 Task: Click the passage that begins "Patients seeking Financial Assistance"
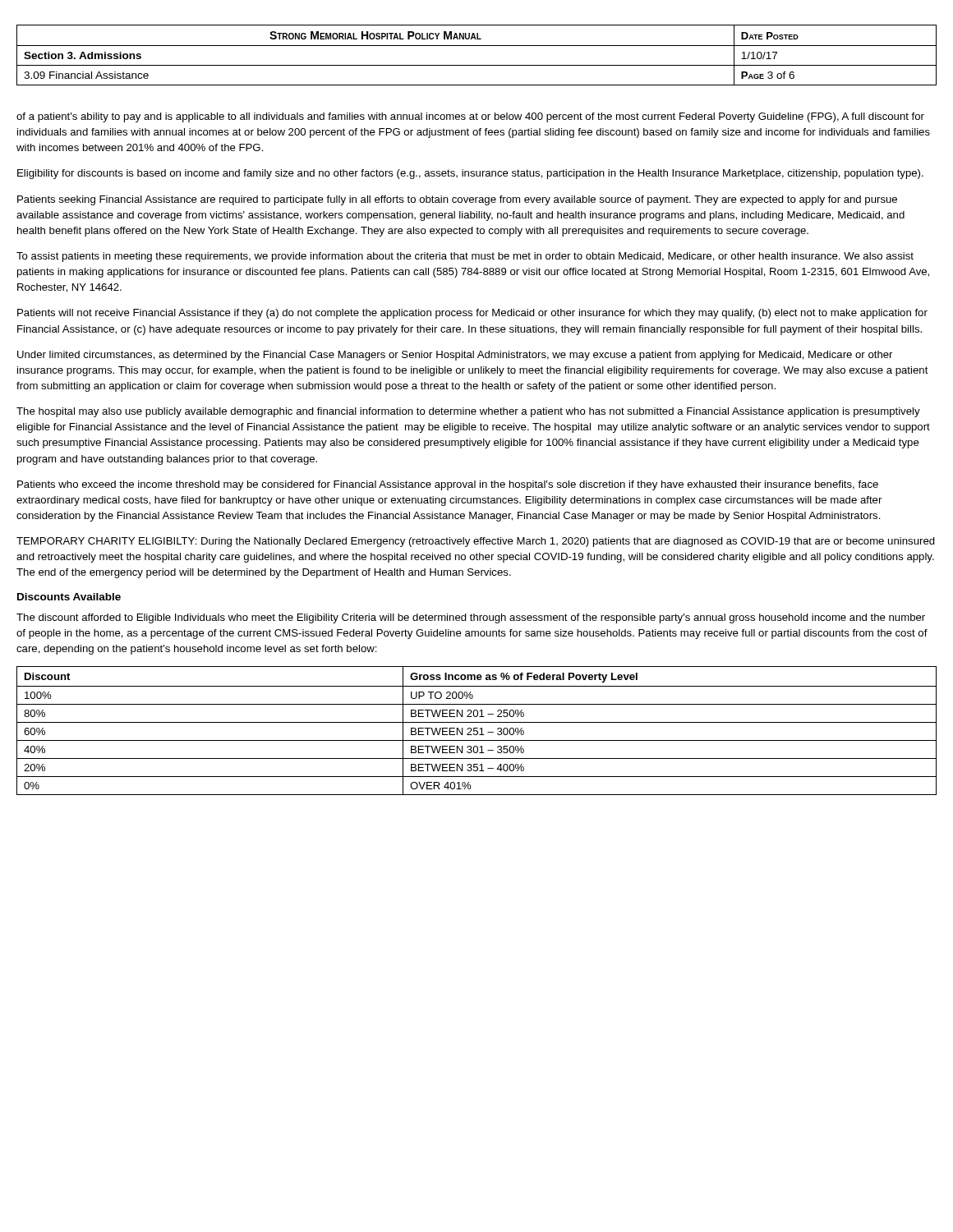[x=461, y=215]
